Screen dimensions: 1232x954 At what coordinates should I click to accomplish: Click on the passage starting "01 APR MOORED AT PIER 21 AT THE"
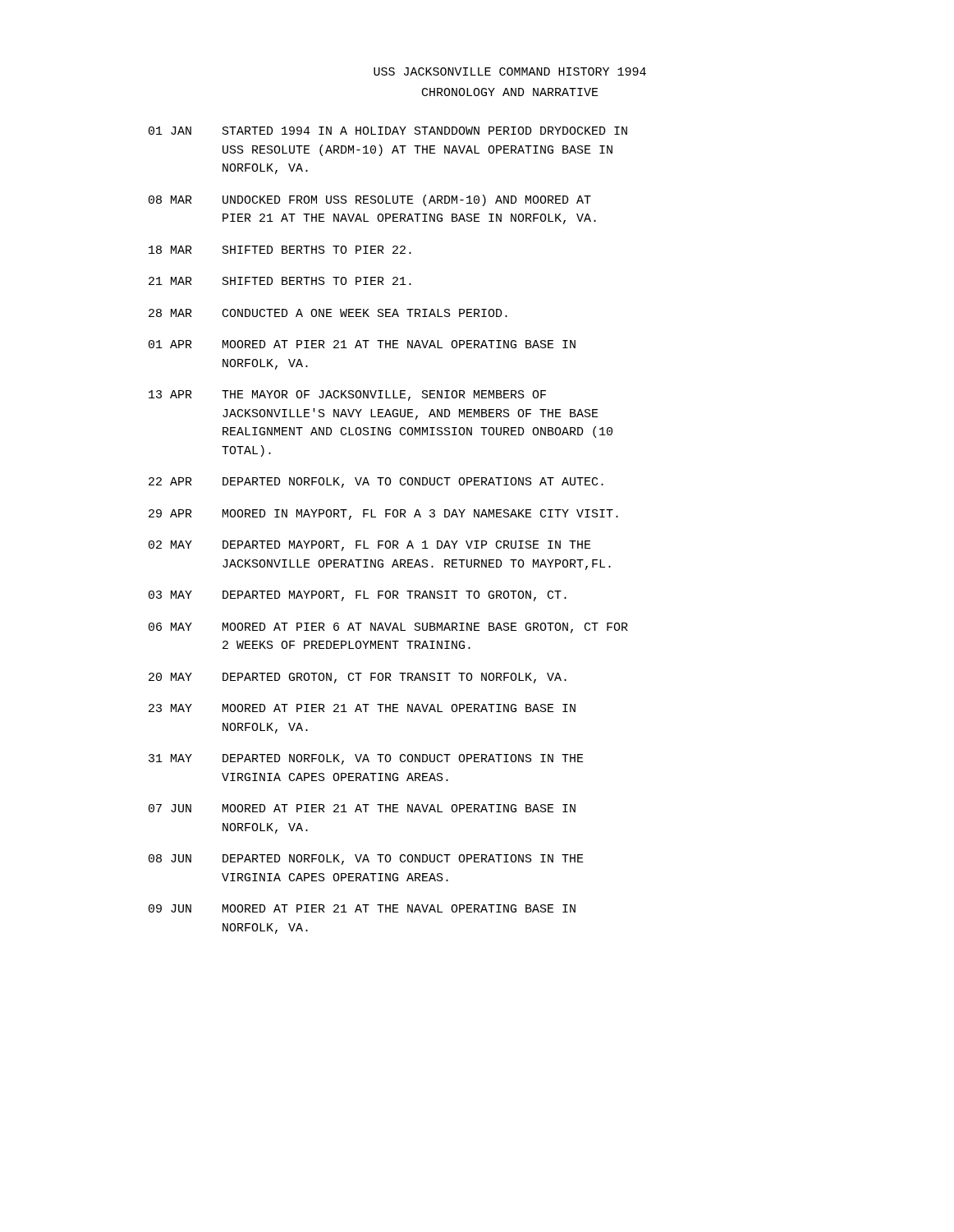[x=510, y=355]
